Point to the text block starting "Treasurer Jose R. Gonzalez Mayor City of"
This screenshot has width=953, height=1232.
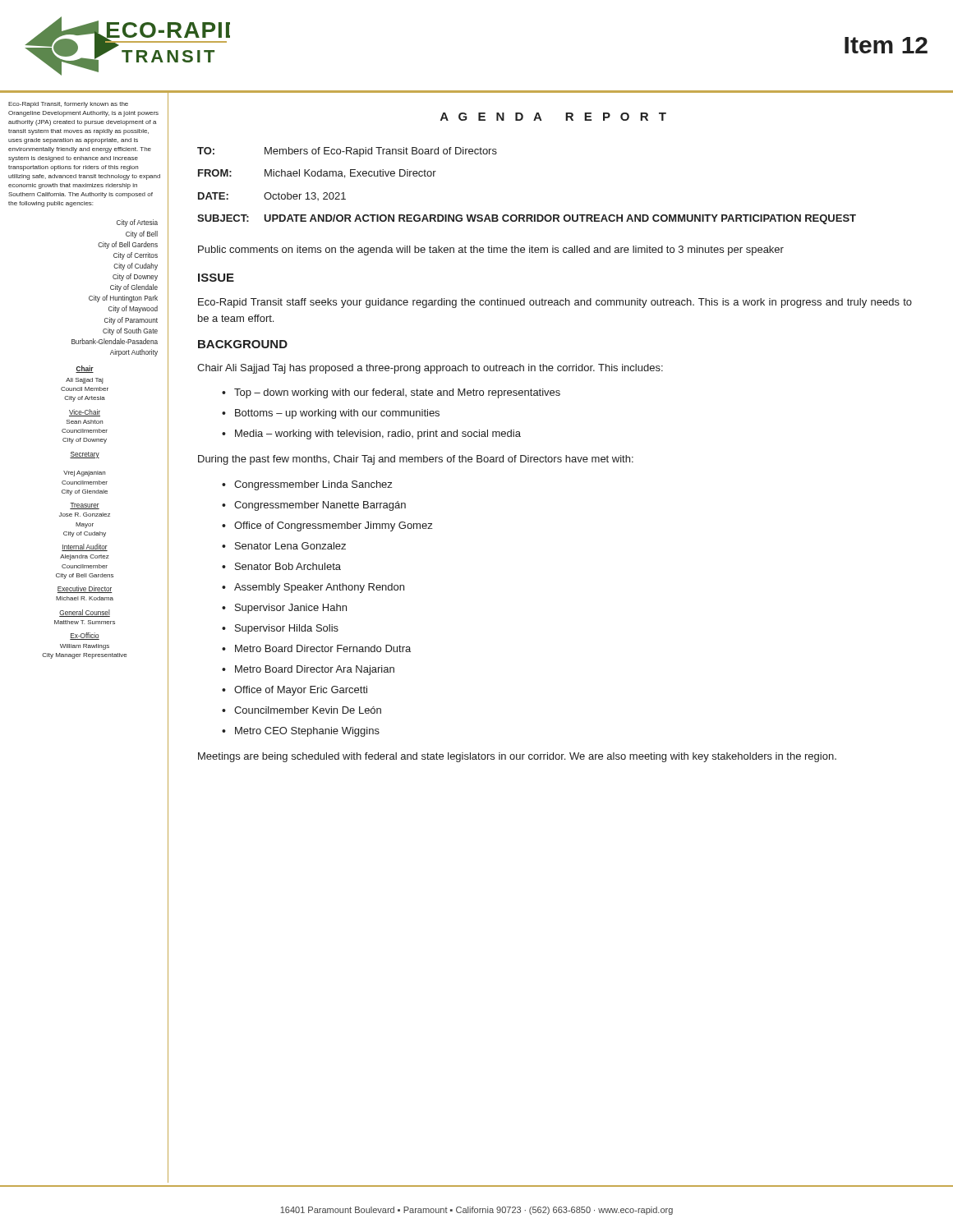tap(85, 519)
